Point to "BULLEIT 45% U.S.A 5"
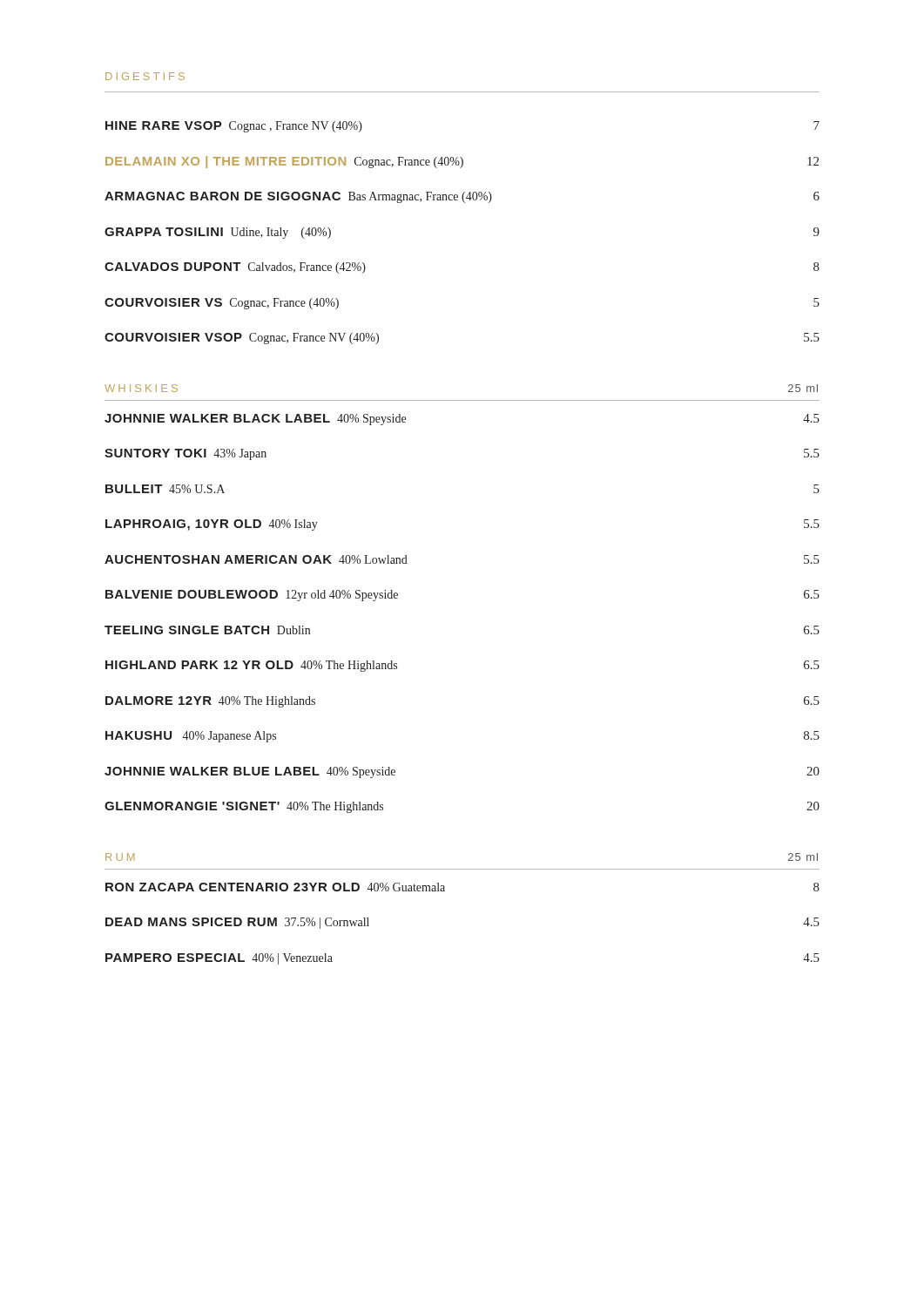Viewport: 924px width, 1307px height. pyautogui.click(x=158, y=488)
